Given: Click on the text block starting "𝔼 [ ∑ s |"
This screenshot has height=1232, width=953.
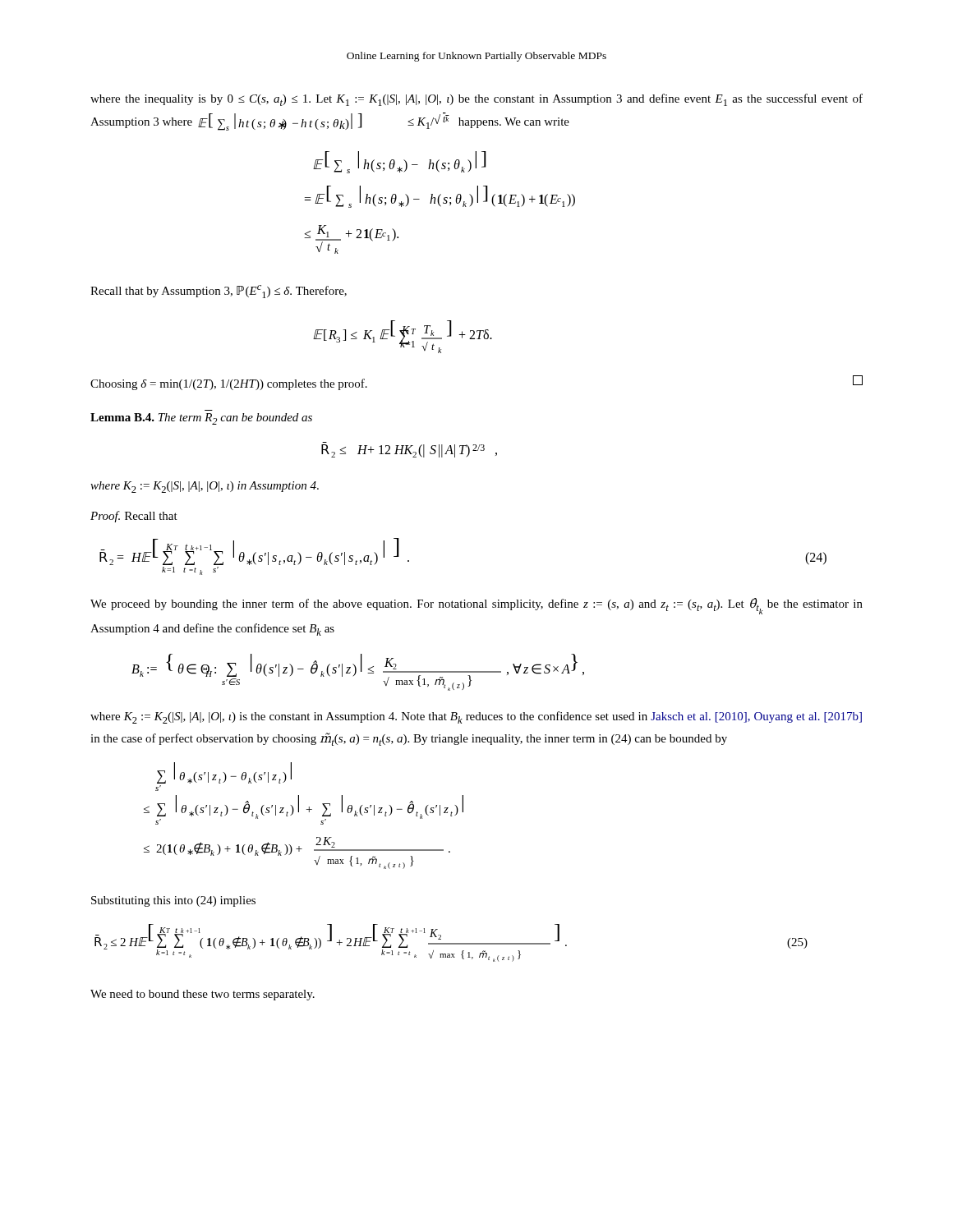Looking at the screenshot, I should click(476, 202).
